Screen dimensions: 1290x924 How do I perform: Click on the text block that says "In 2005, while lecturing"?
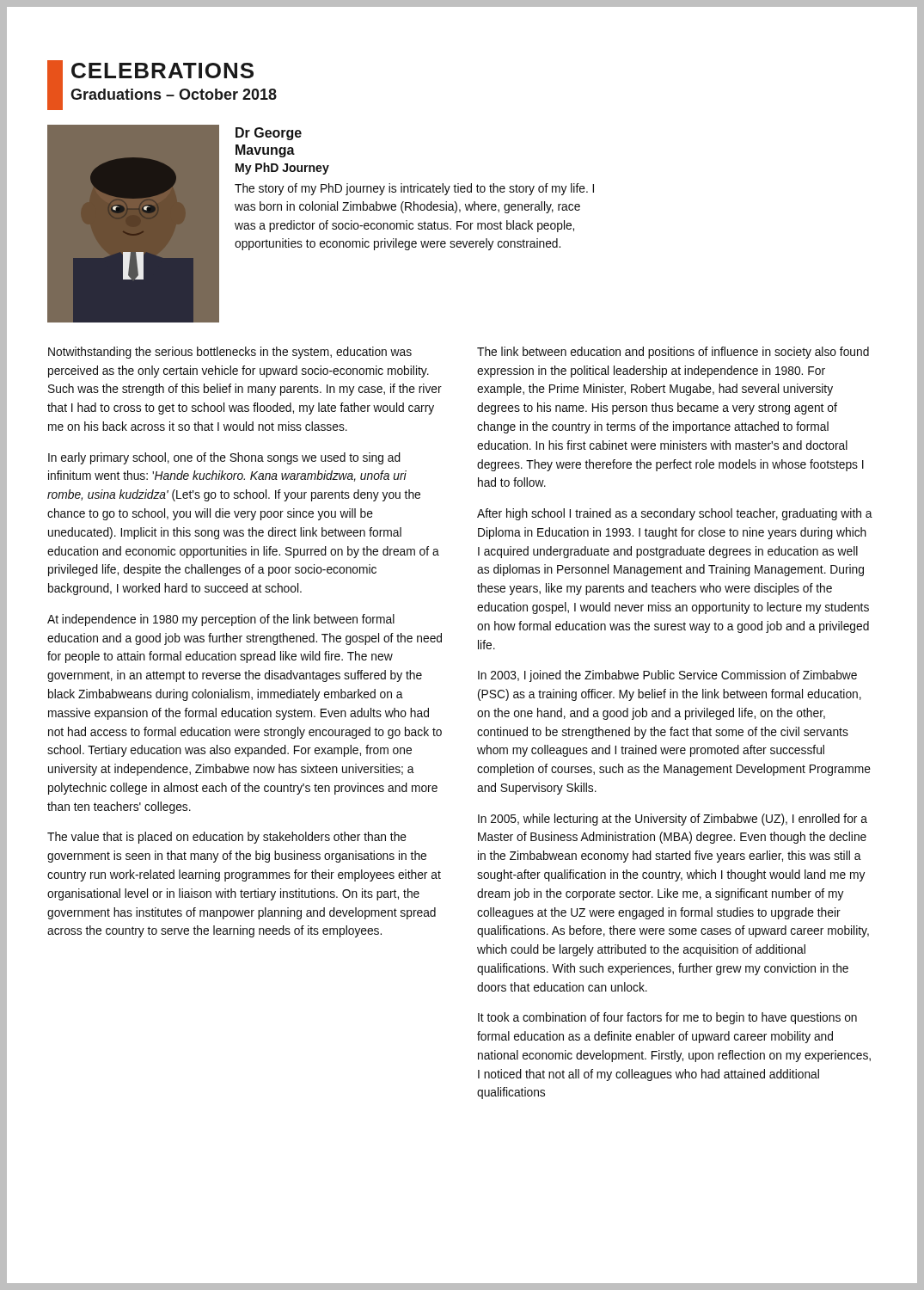[x=673, y=903]
